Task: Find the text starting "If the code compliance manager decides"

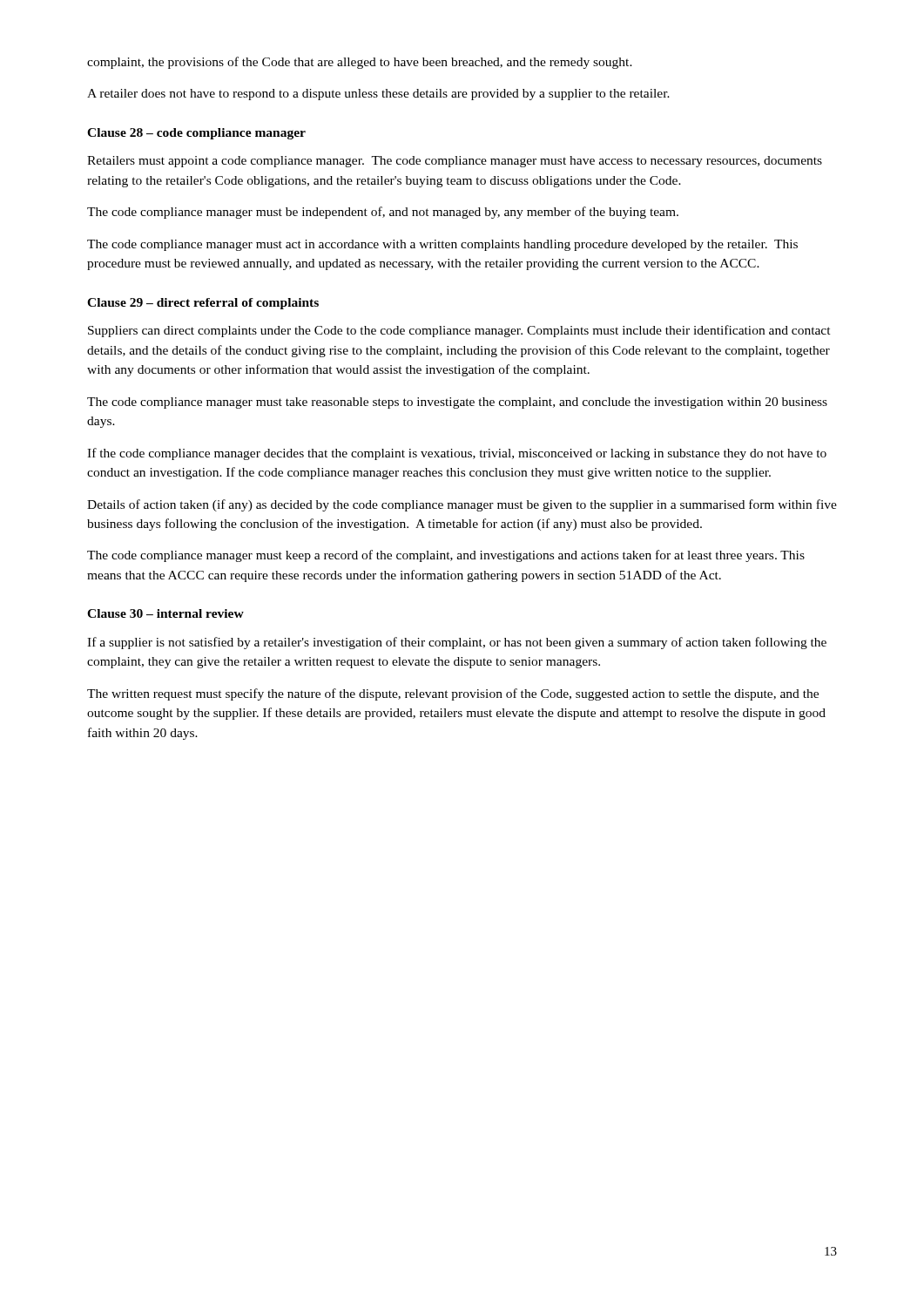Action: [x=457, y=462]
